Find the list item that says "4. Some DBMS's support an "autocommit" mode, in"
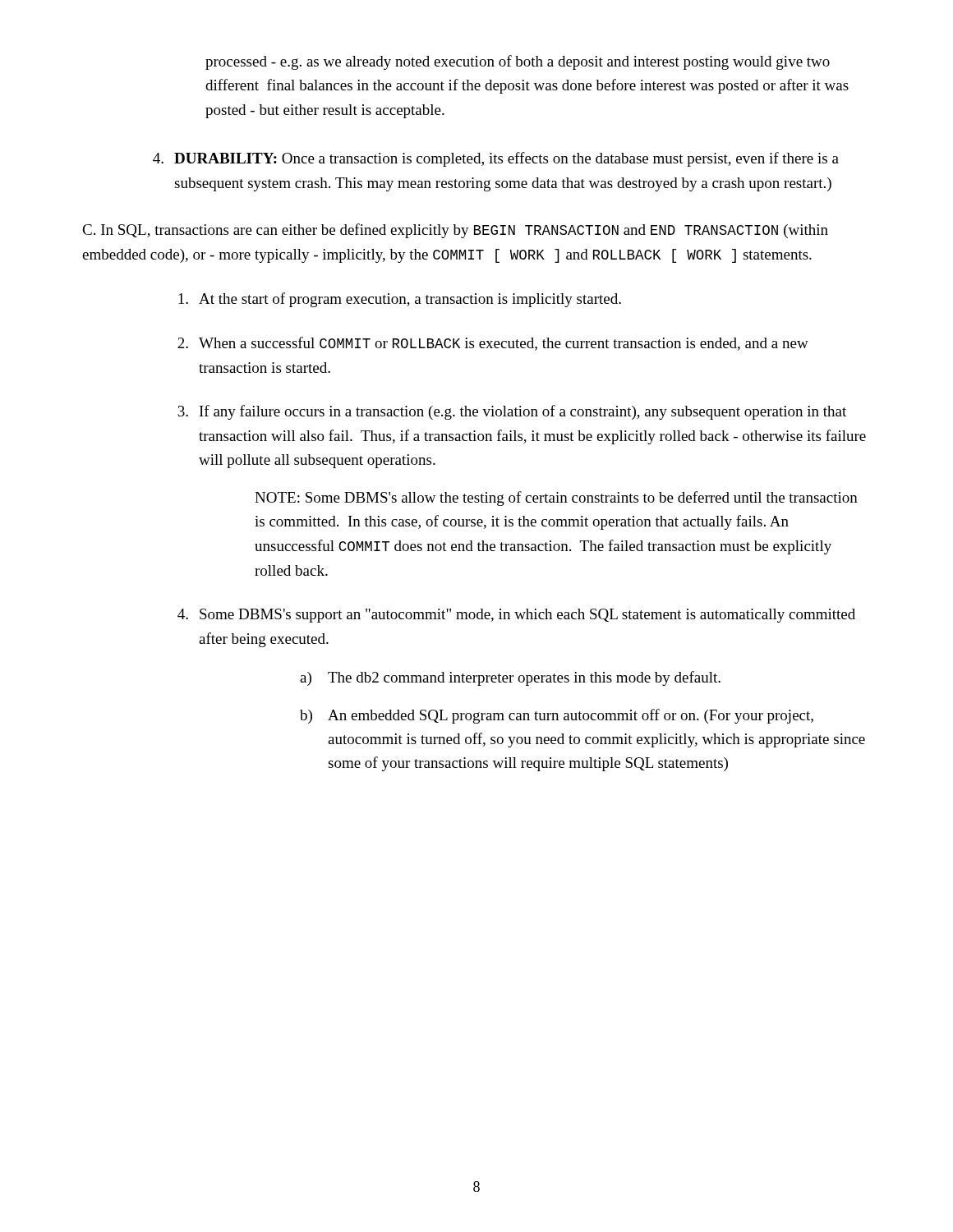Viewport: 953px width, 1232px height. (x=513, y=626)
